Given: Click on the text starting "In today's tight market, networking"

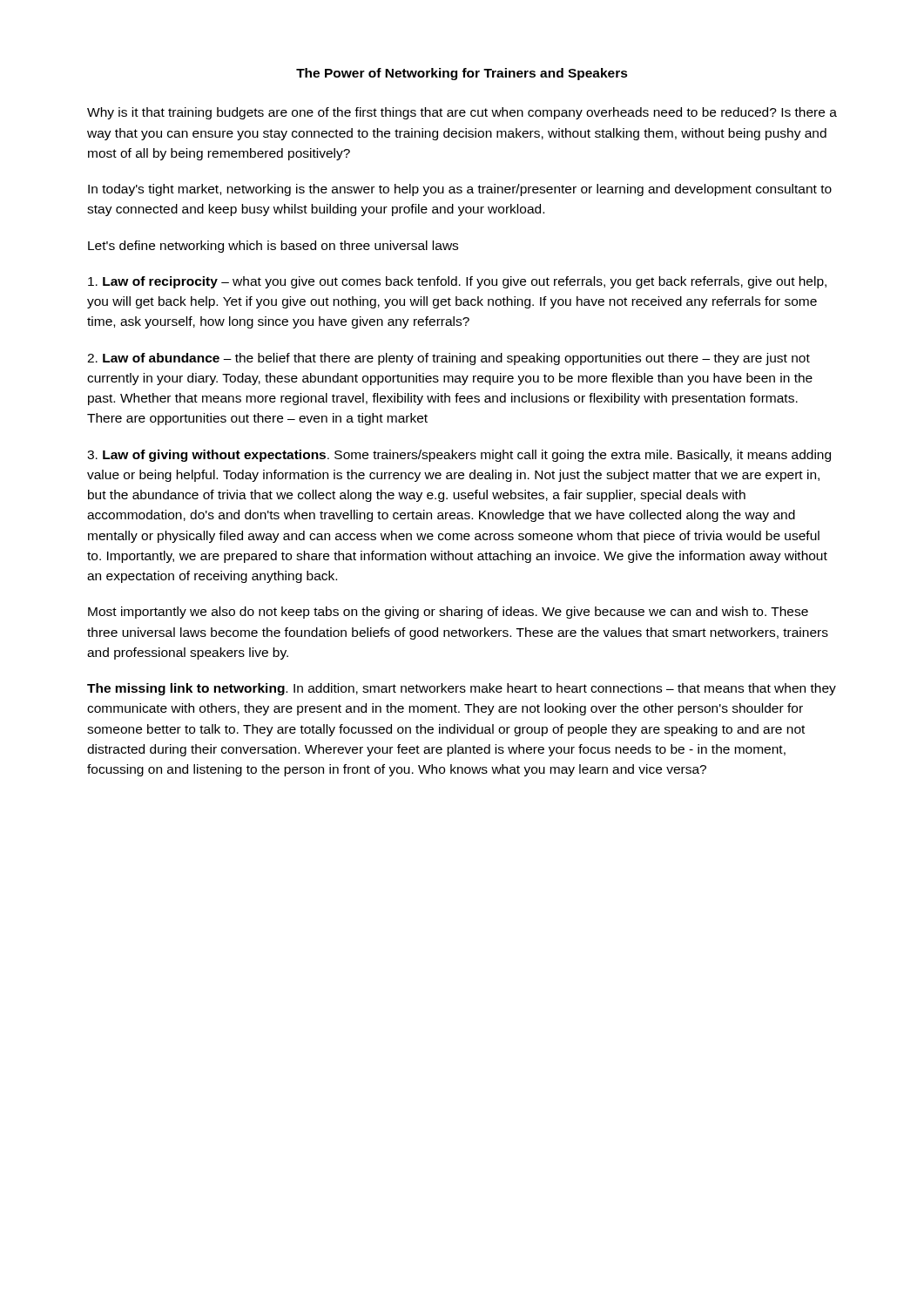Looking at the screenshot, I should click(x=459, y=199).
